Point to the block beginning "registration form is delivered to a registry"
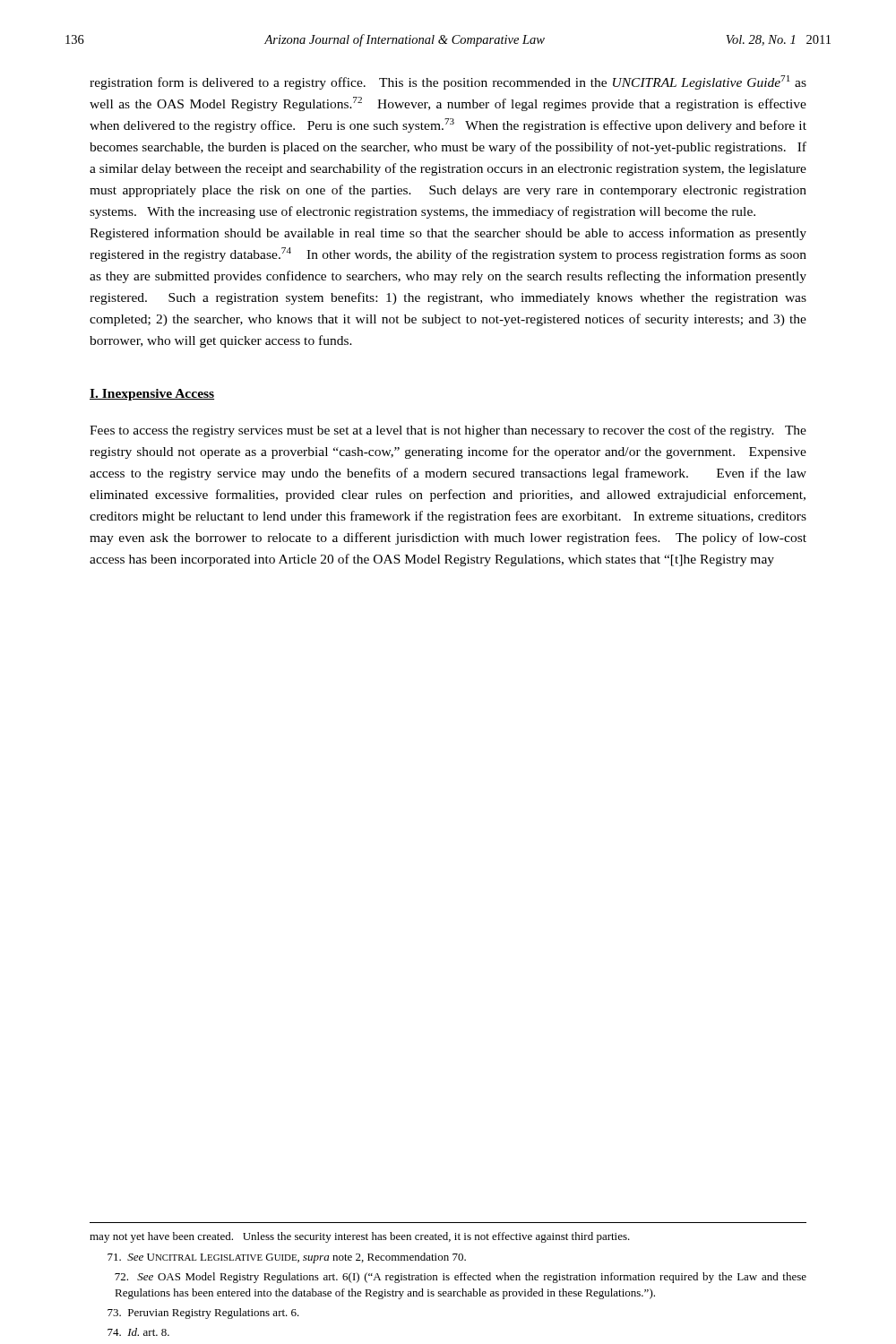The height and width of the screenshot is (1344, 896). (x=448, y=147)
